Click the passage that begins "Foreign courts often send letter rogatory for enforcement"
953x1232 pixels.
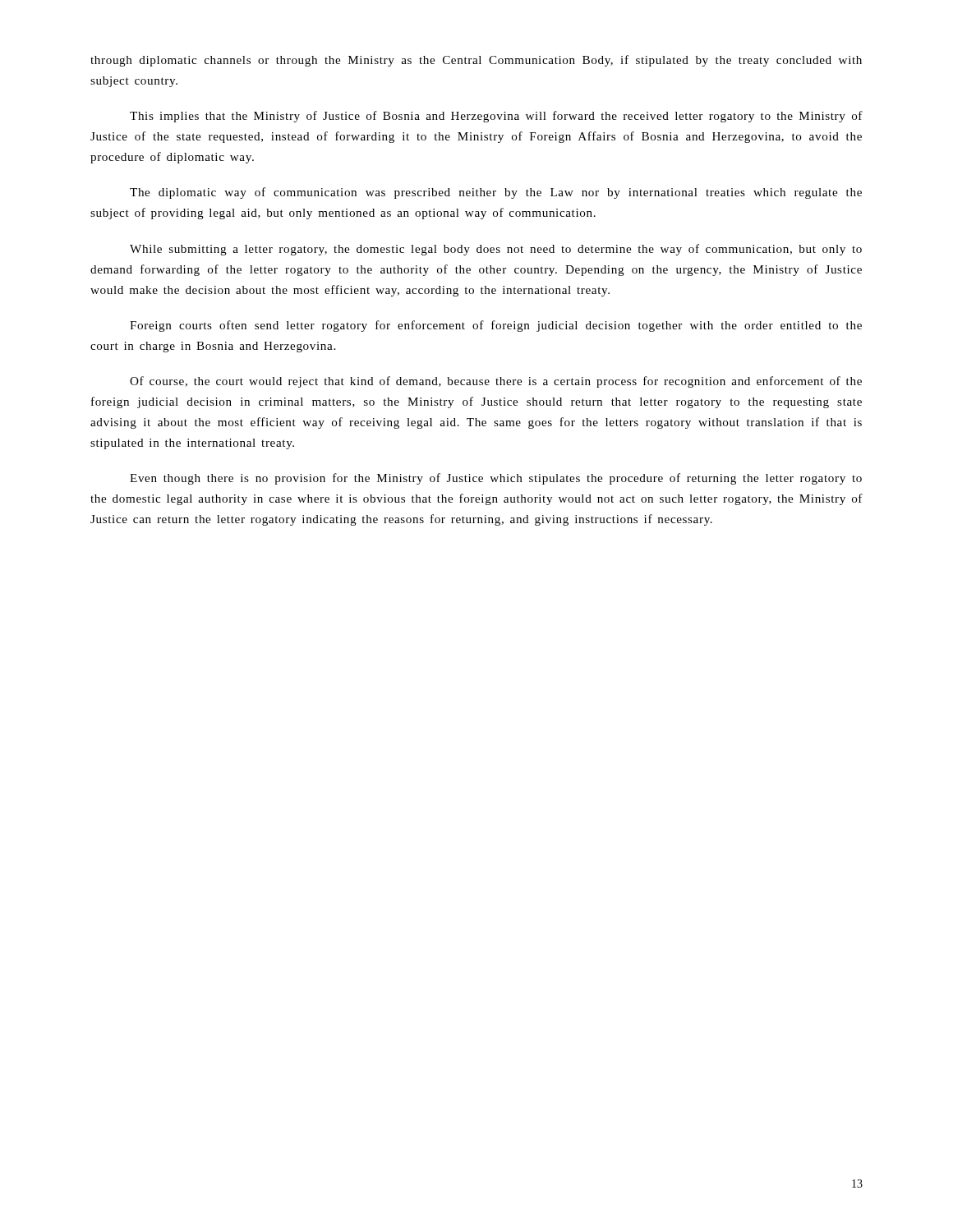476,335
